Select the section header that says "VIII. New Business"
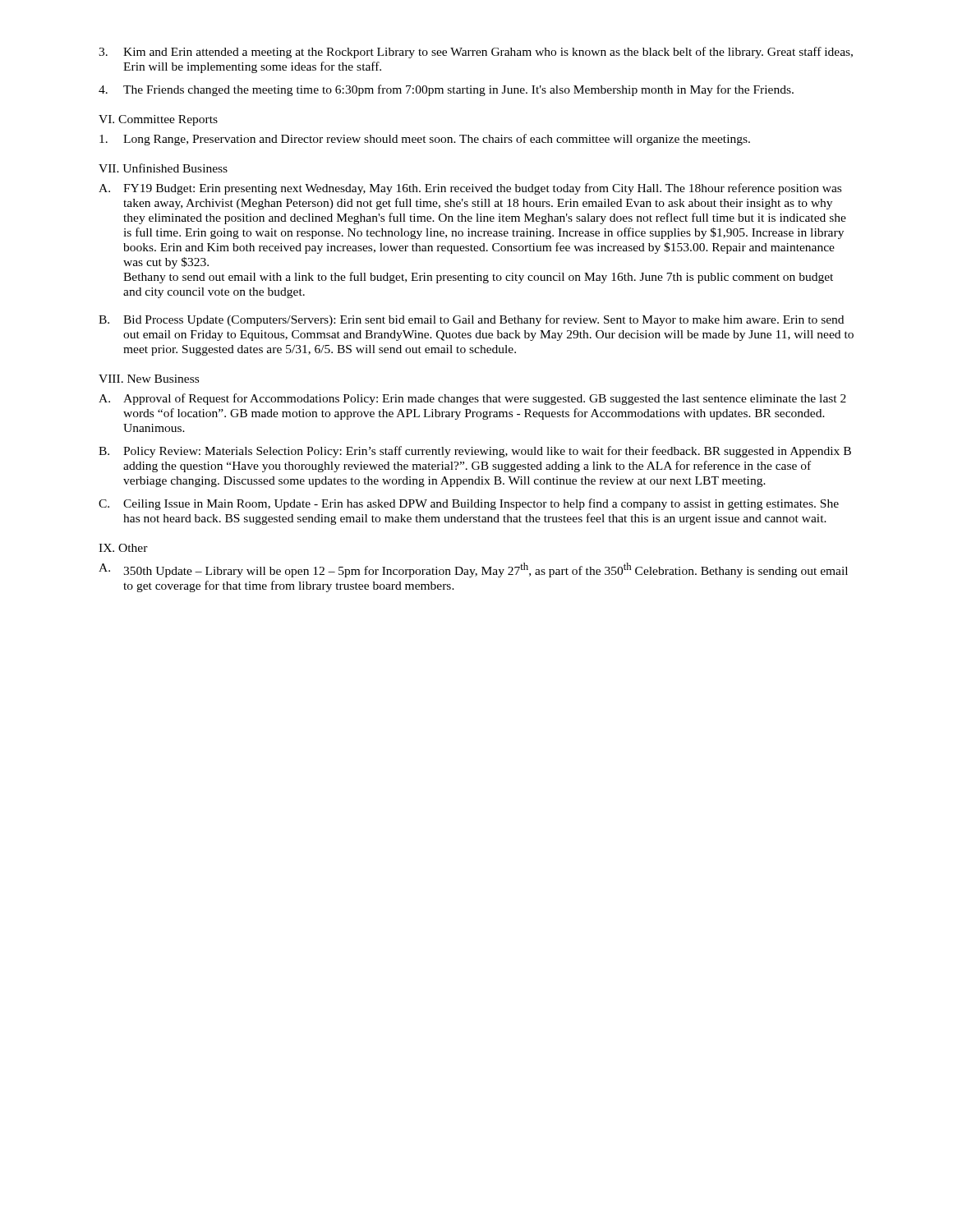 149,378
